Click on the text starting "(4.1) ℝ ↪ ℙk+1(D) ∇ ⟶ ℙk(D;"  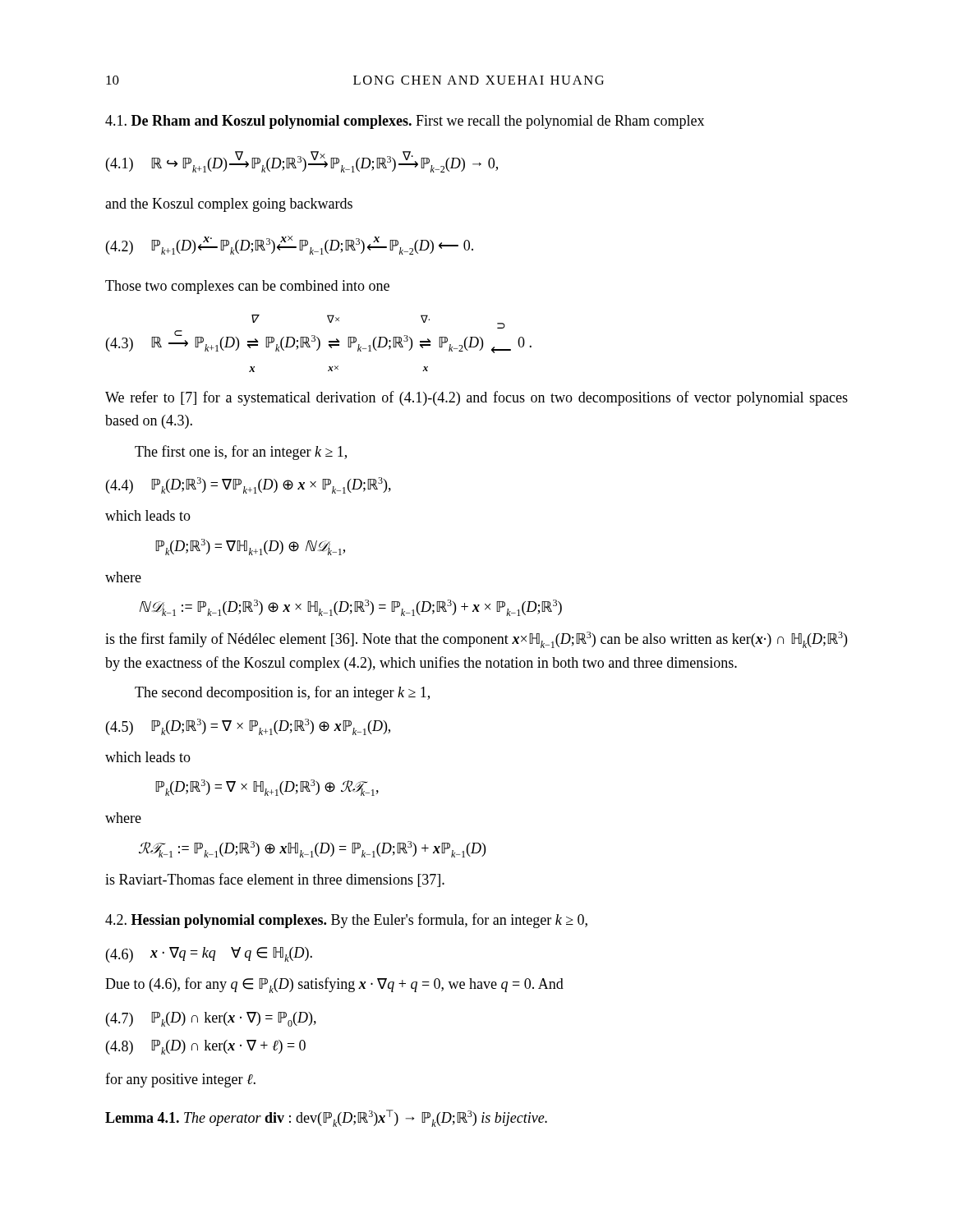point(476,247)
